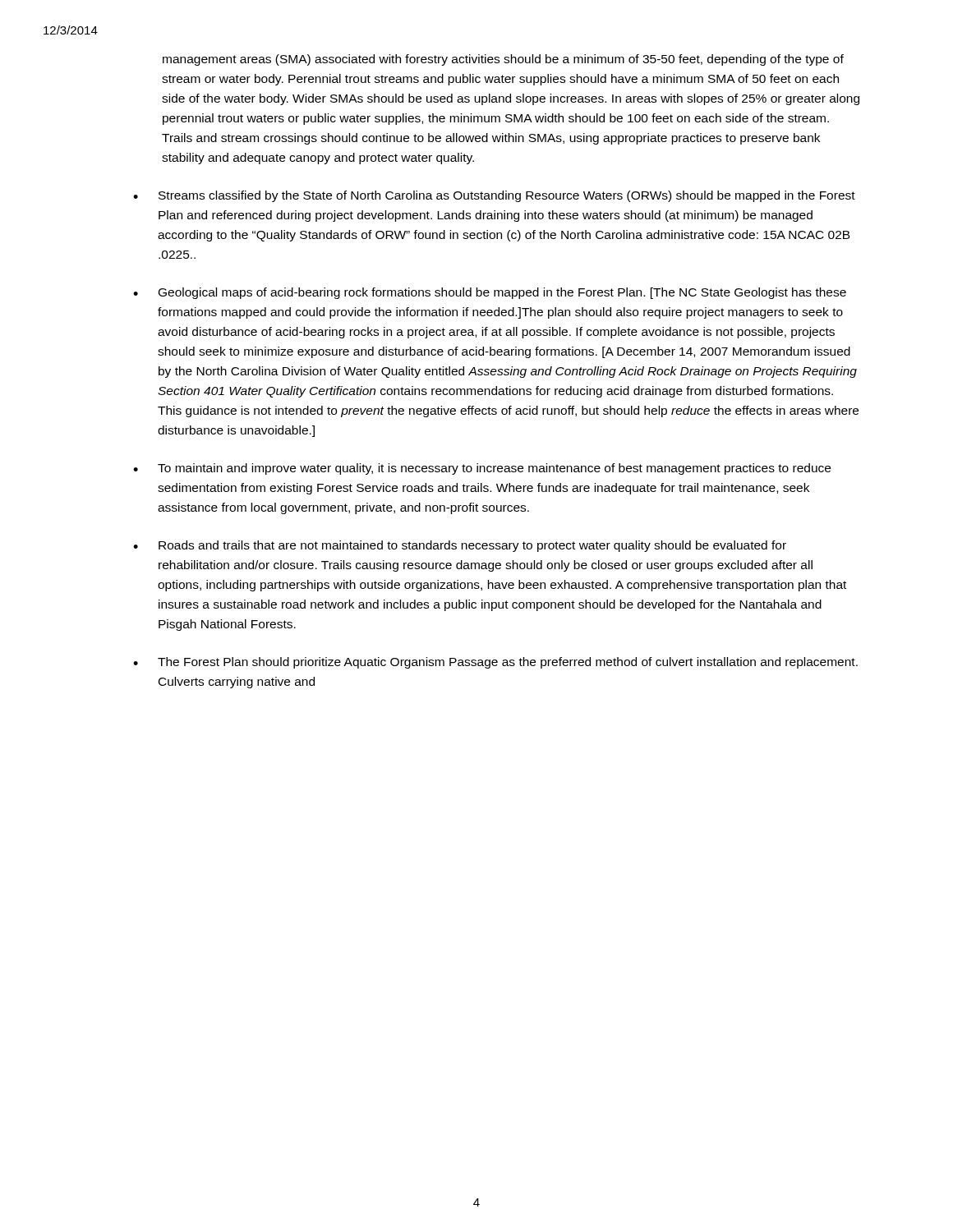Find the element starting "• Geological maps of acid-bearing rock formations should"
Screen dimensions: 1232x953
(x=497, y=362)
